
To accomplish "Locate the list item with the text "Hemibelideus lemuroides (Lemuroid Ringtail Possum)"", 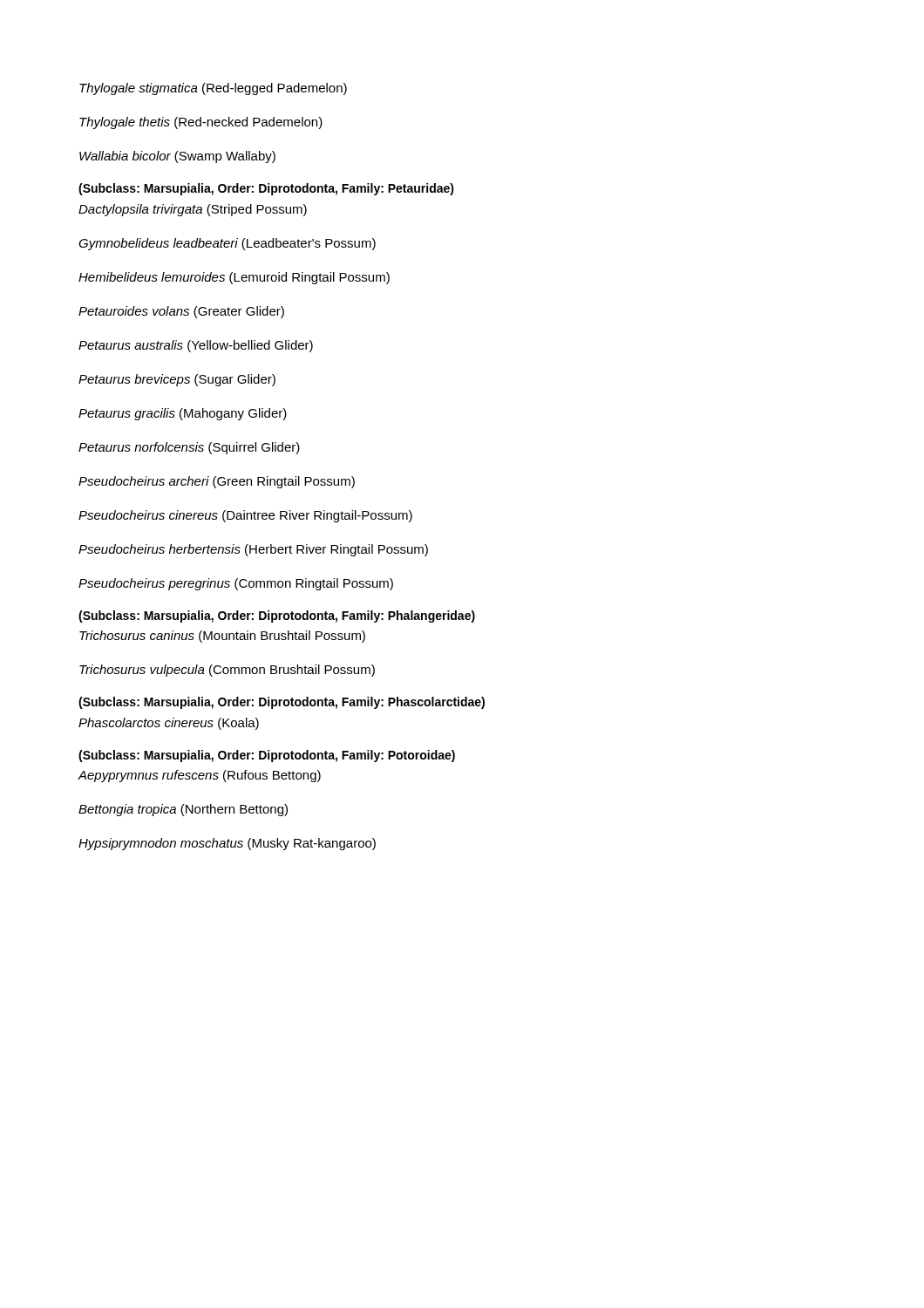I will pyautogui.click(x=234, y=277).
